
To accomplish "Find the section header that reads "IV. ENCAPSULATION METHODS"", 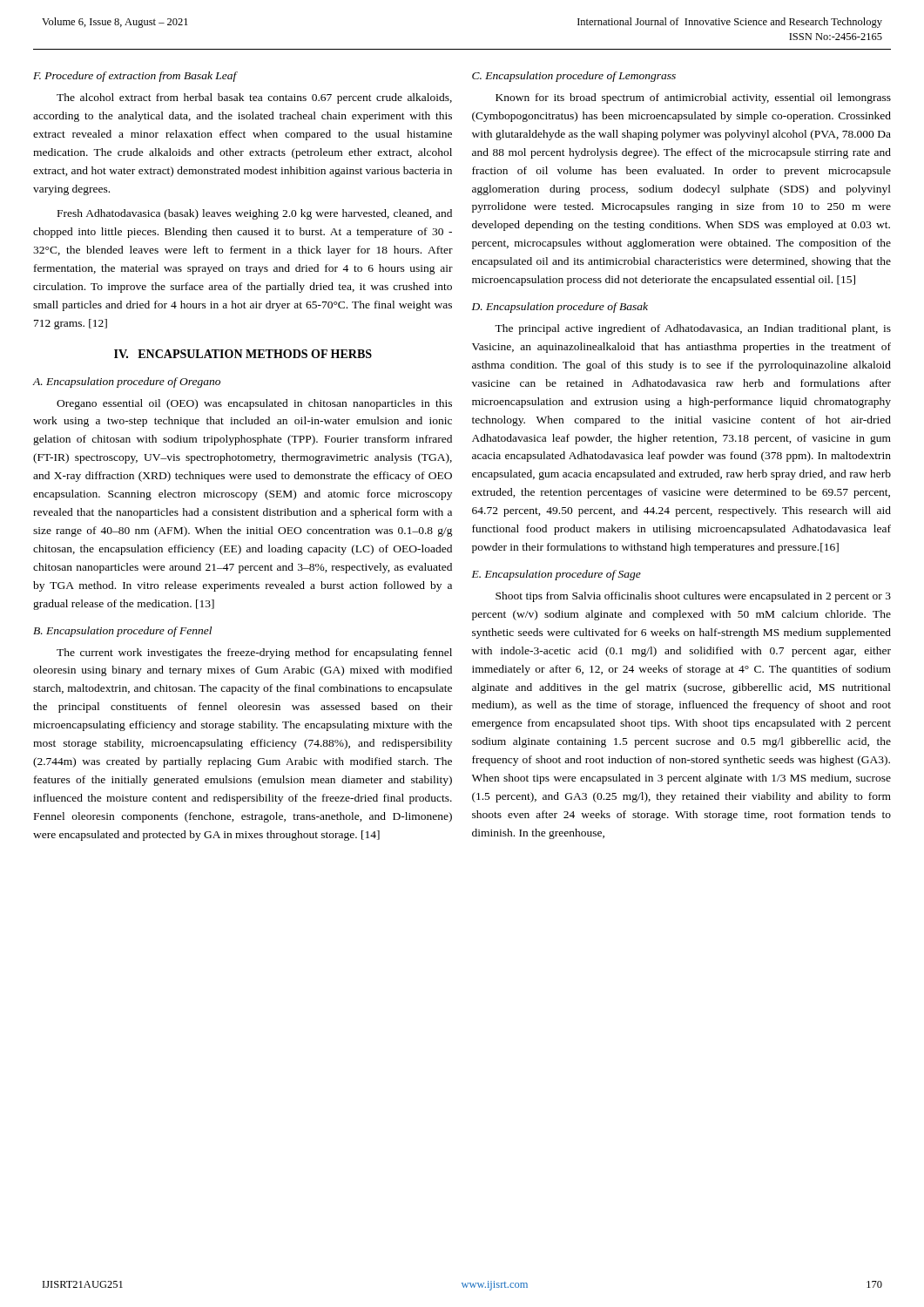I will [x=243, y=354].
